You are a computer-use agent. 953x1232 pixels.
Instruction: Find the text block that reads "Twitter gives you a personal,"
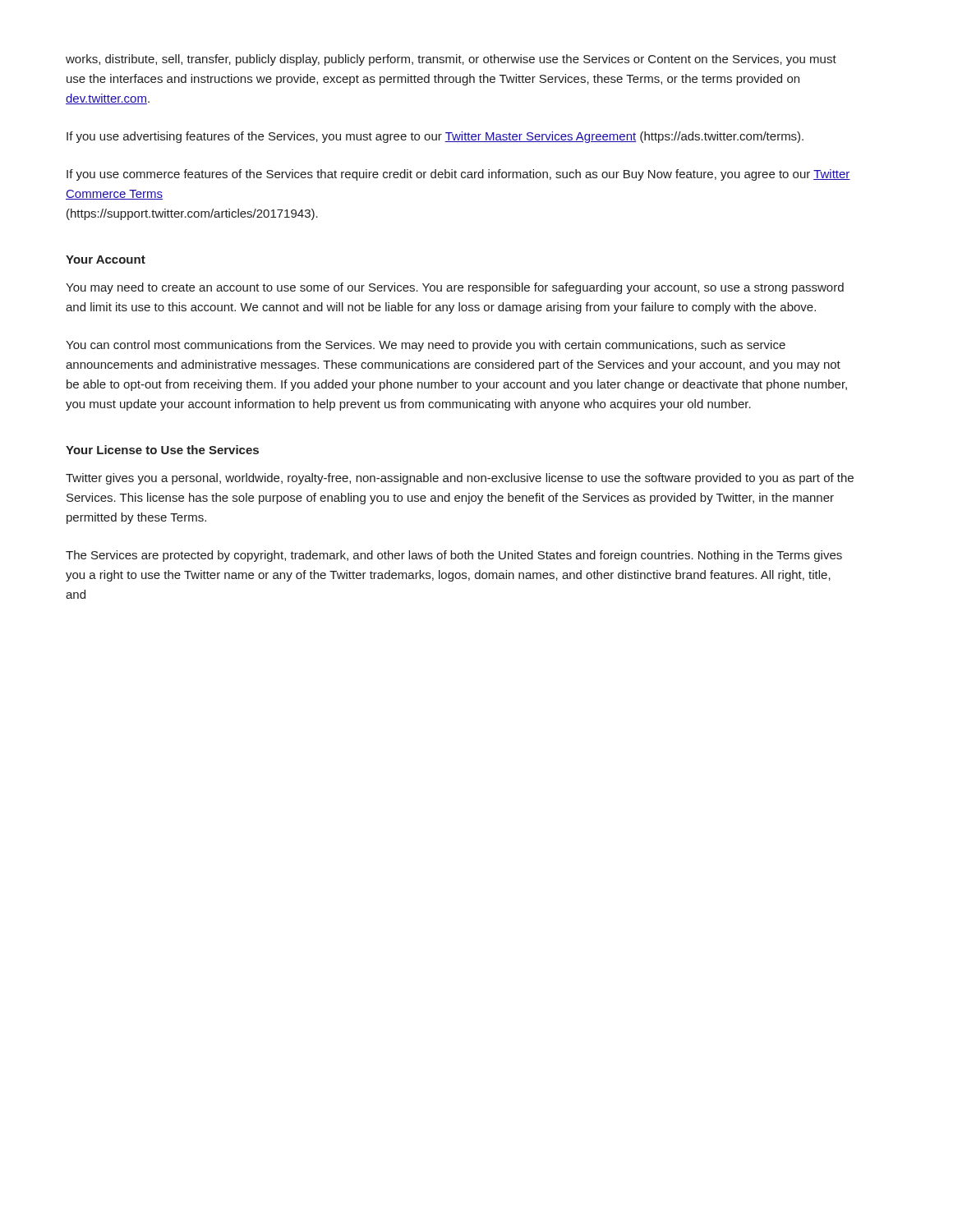click(460, 497)
